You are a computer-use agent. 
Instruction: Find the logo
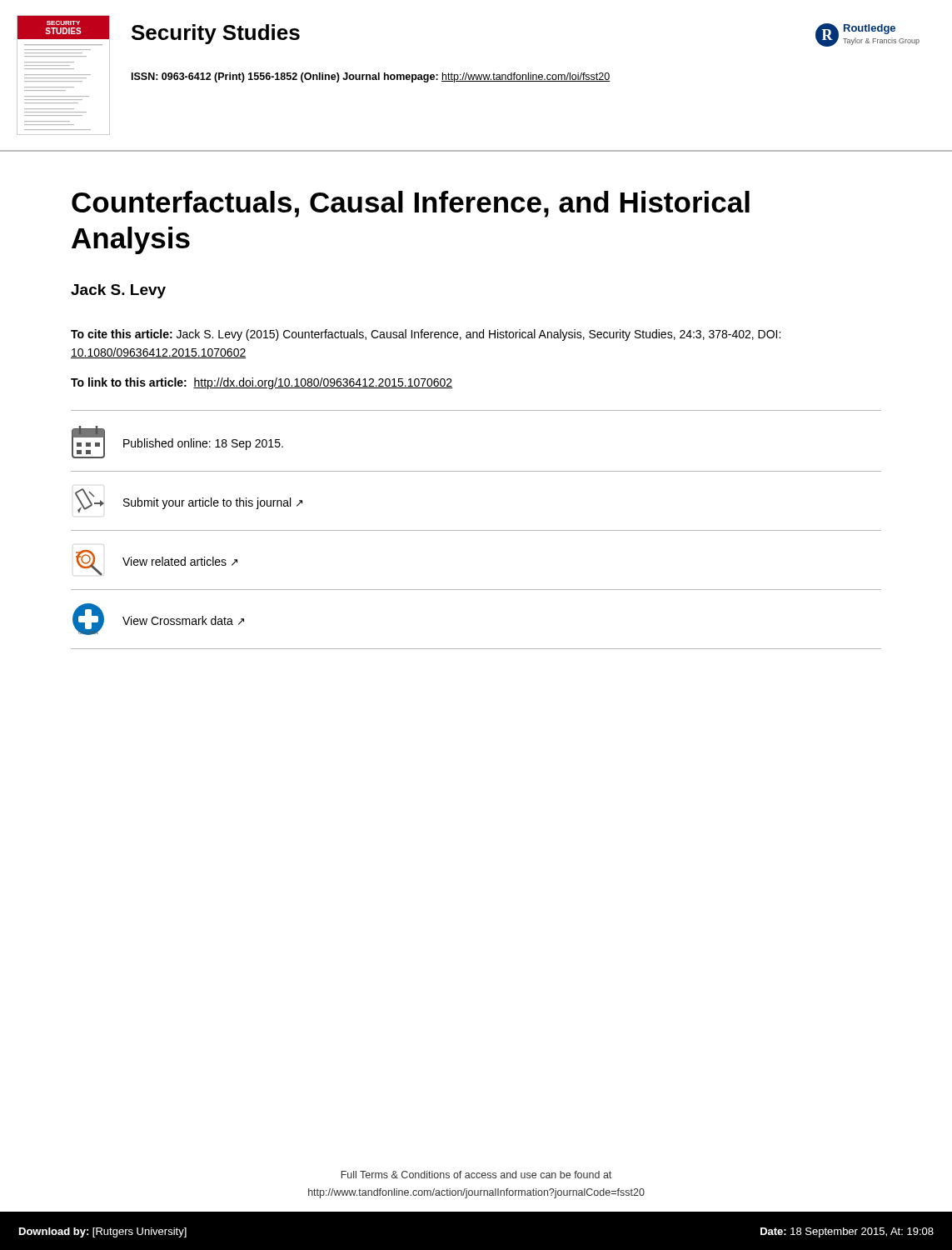click(x=88, y=621)
